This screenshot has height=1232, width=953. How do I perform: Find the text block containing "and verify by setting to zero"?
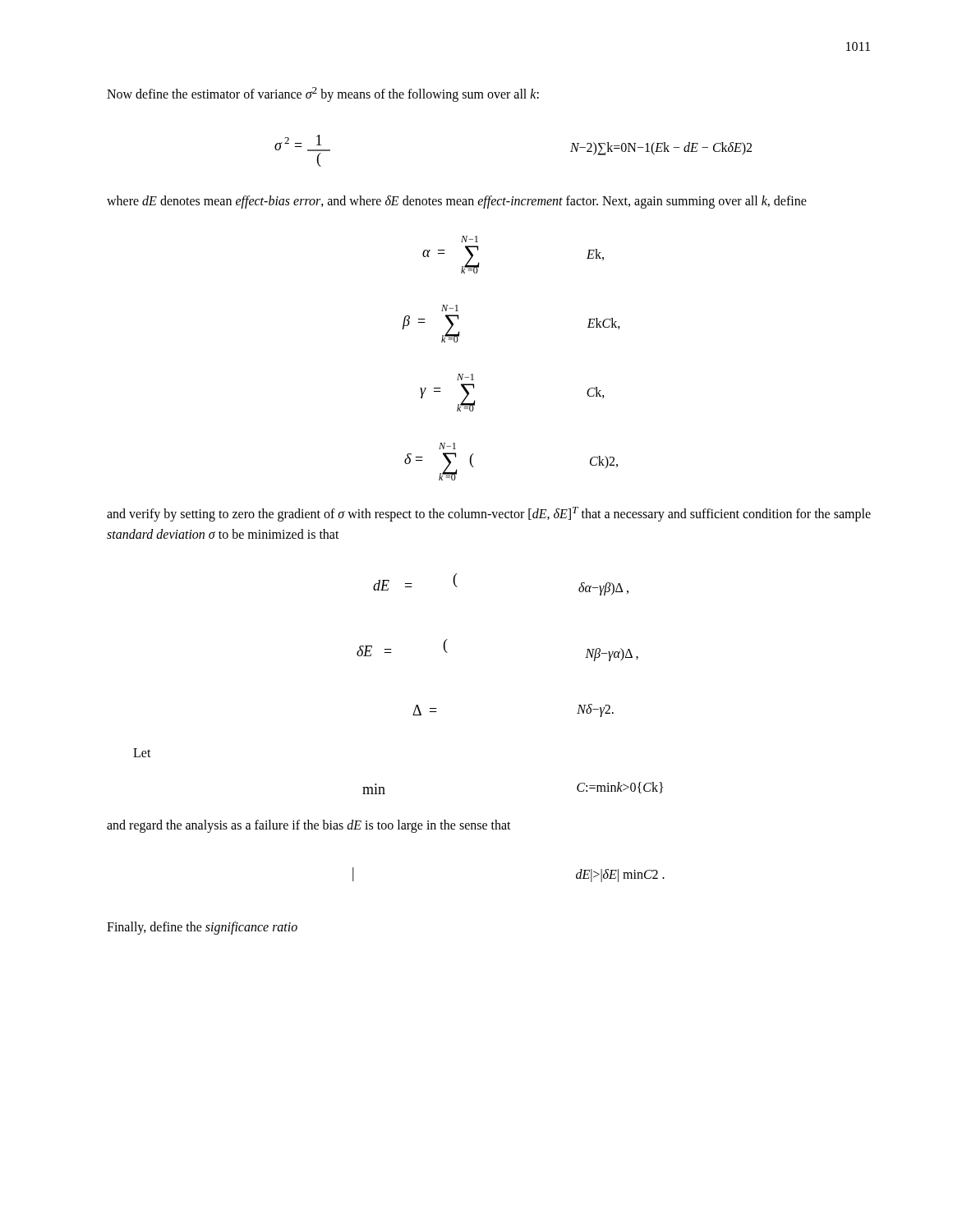489,522
